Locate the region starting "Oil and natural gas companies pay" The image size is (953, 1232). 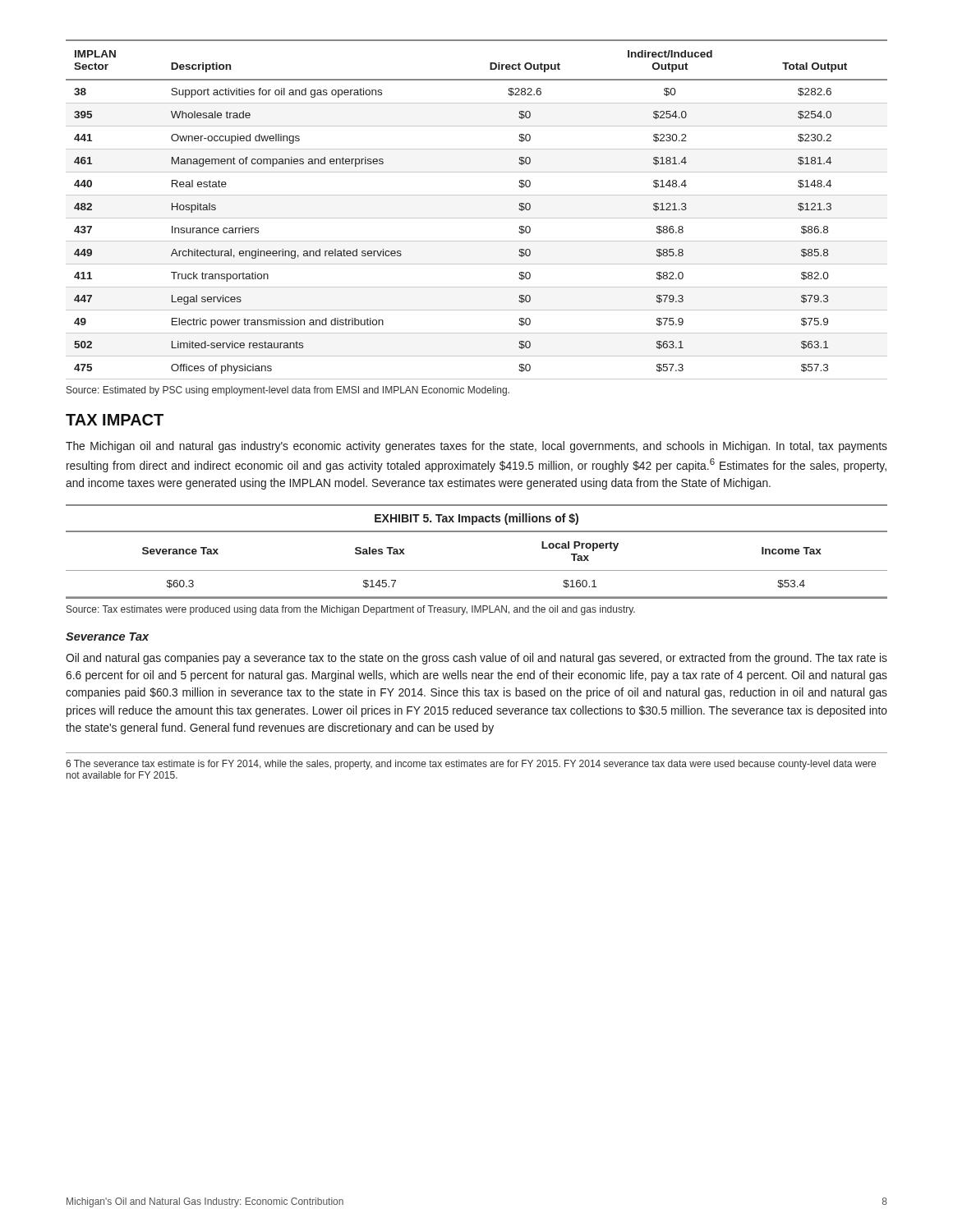(476, 693)
